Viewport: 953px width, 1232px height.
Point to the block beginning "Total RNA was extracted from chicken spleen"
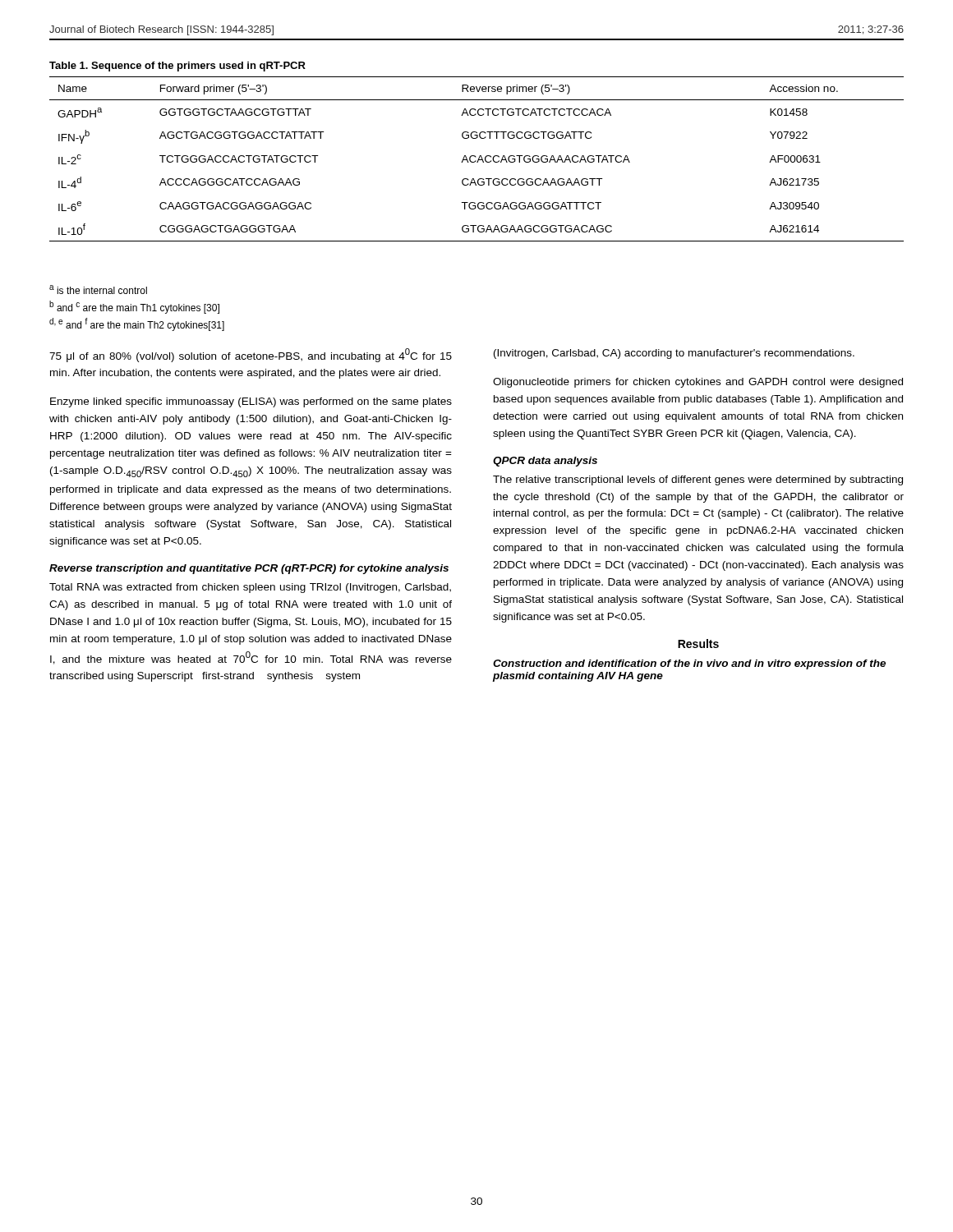tap(251, 631)
